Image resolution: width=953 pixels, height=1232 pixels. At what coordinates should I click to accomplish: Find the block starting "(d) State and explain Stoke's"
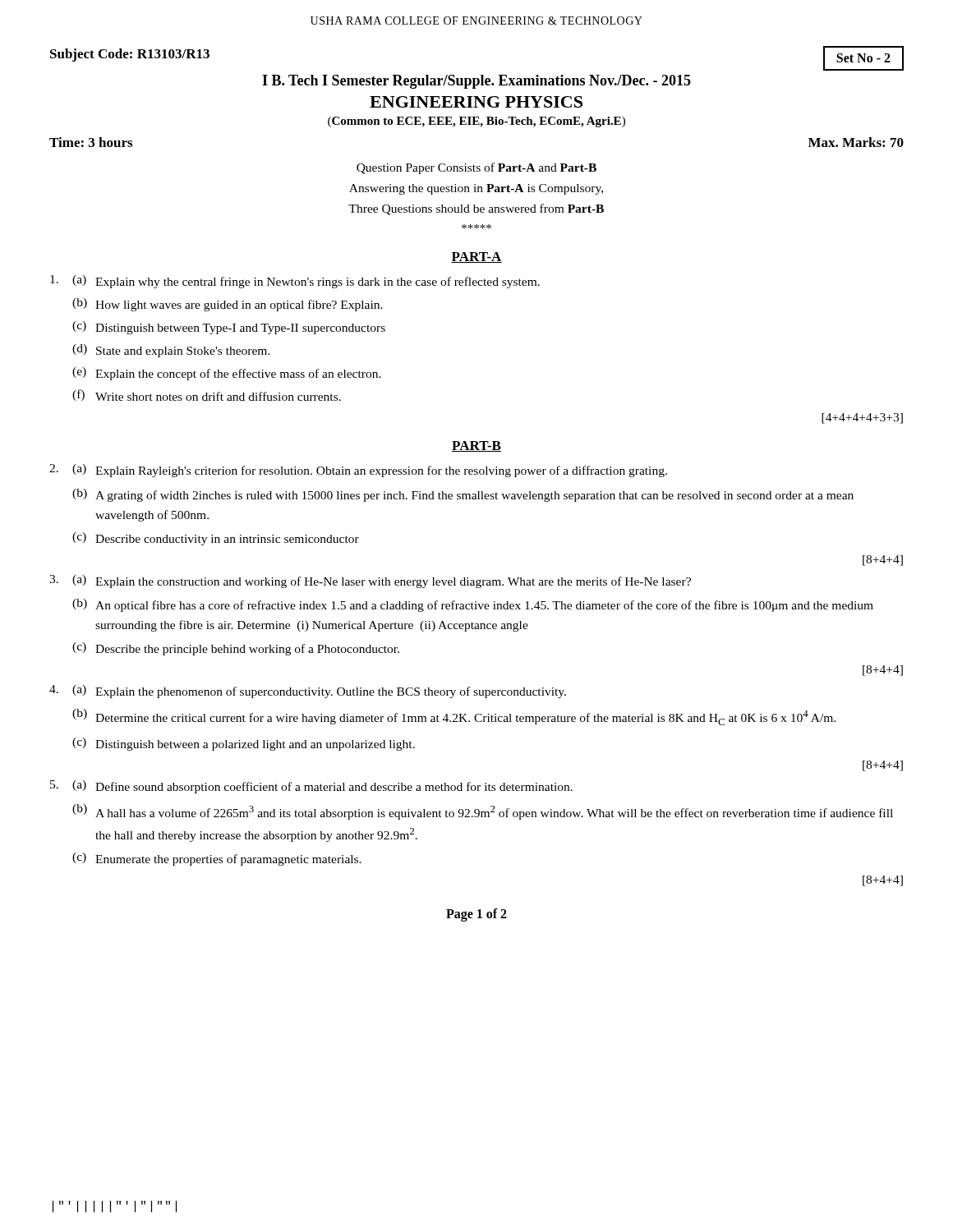[171, 351]
